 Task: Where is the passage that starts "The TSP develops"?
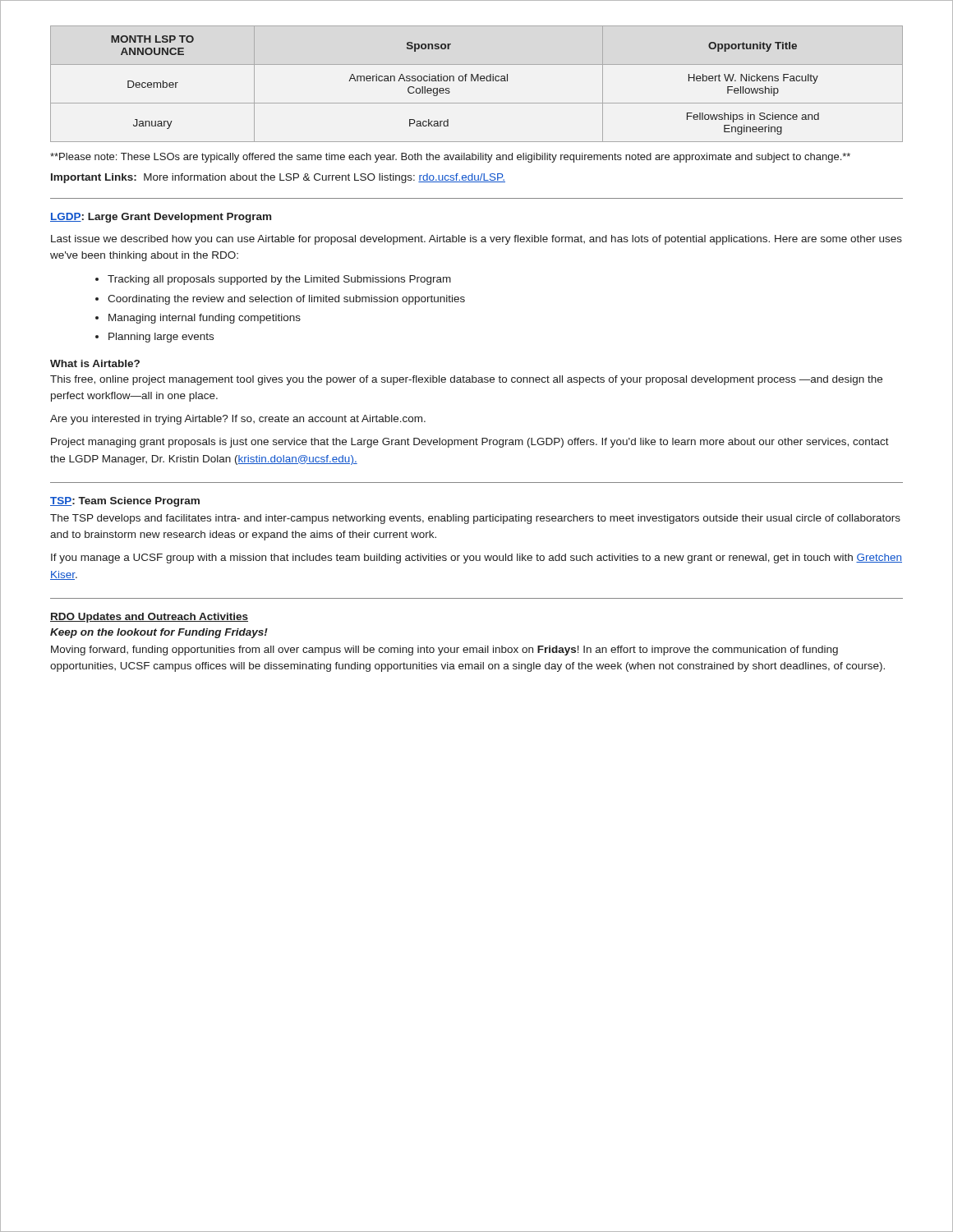475,526
